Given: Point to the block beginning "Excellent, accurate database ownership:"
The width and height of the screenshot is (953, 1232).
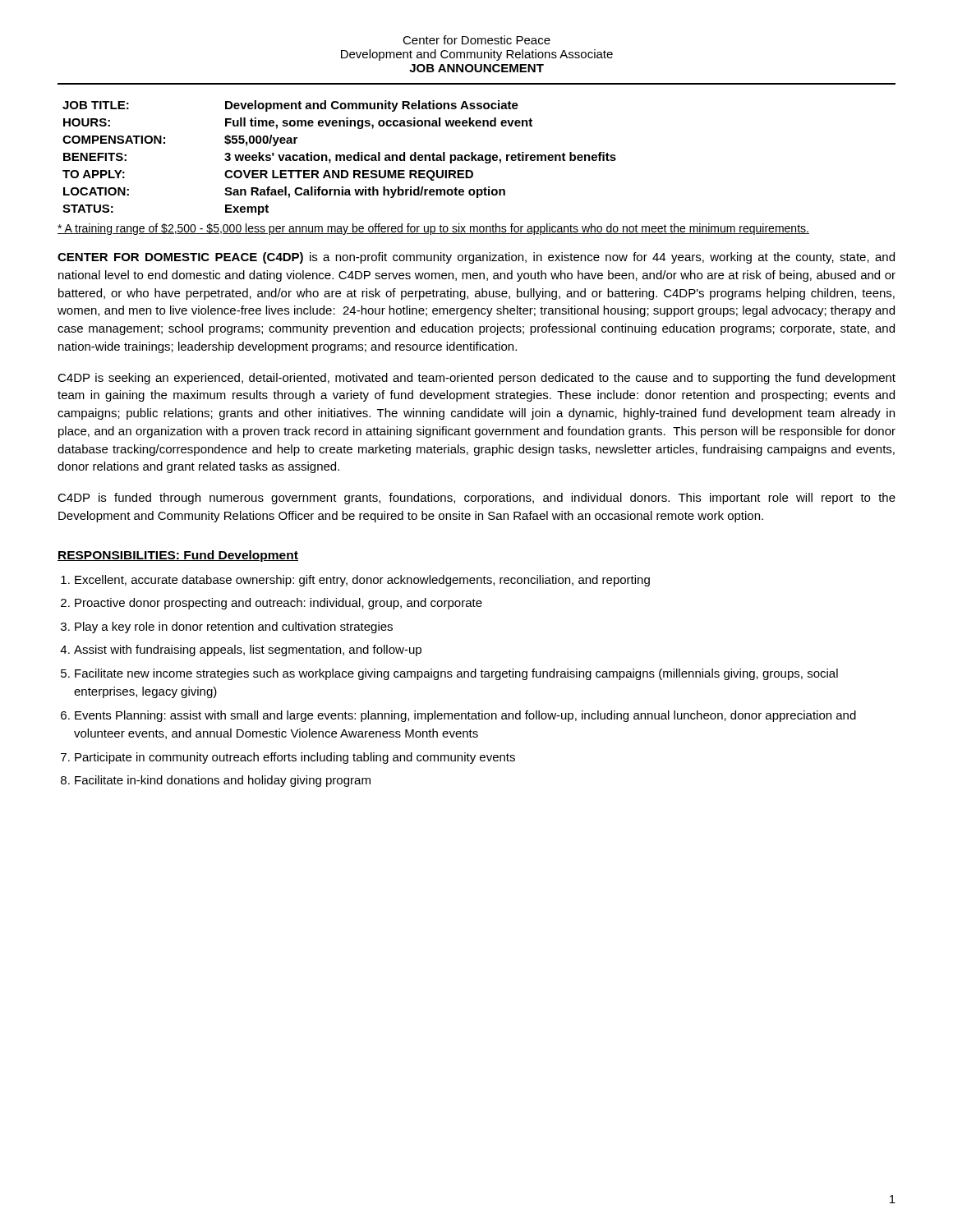Looking at the screenshot, I should [x=362, y=579].
